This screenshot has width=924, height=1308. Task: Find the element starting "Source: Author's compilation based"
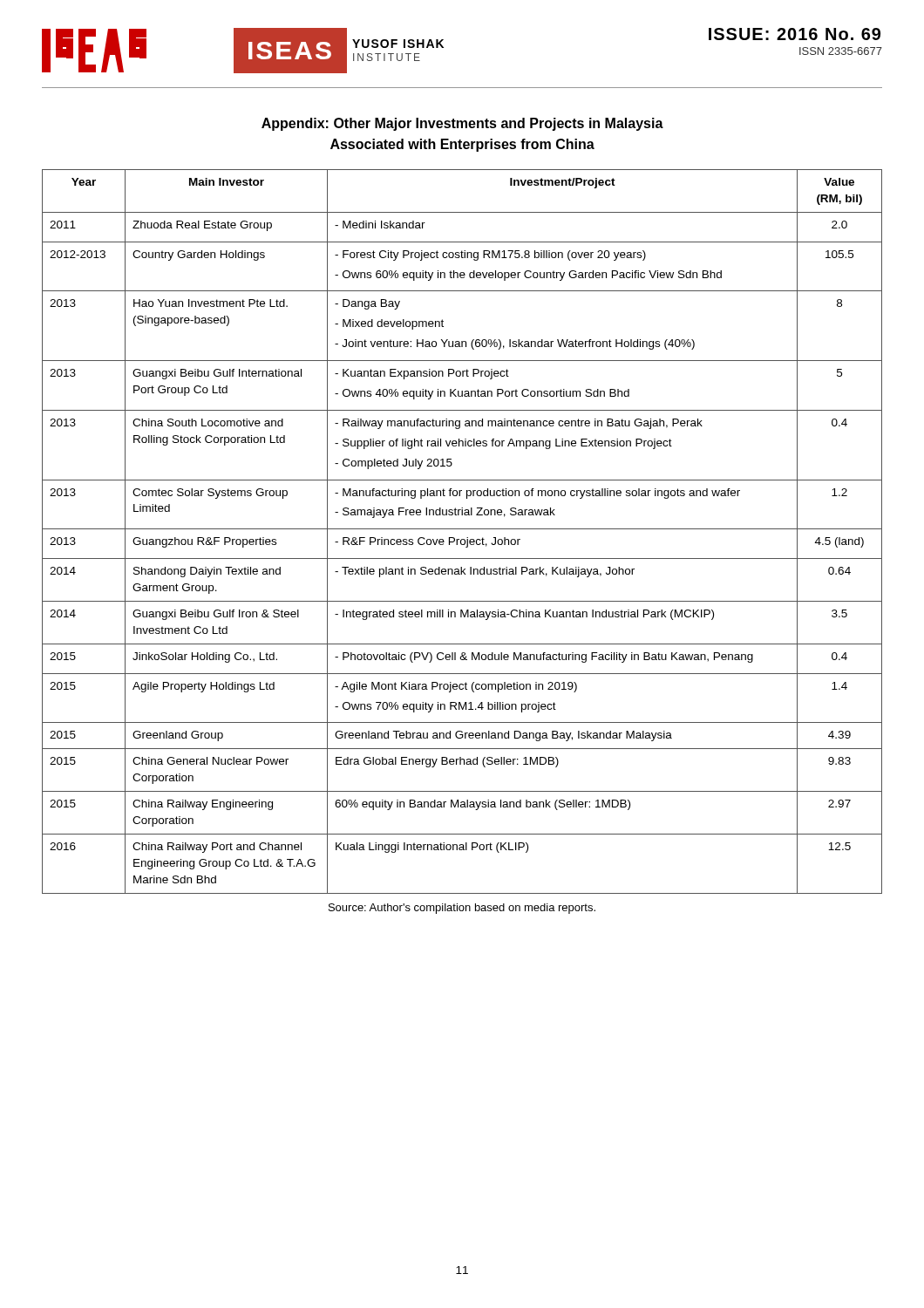point(462,907)
